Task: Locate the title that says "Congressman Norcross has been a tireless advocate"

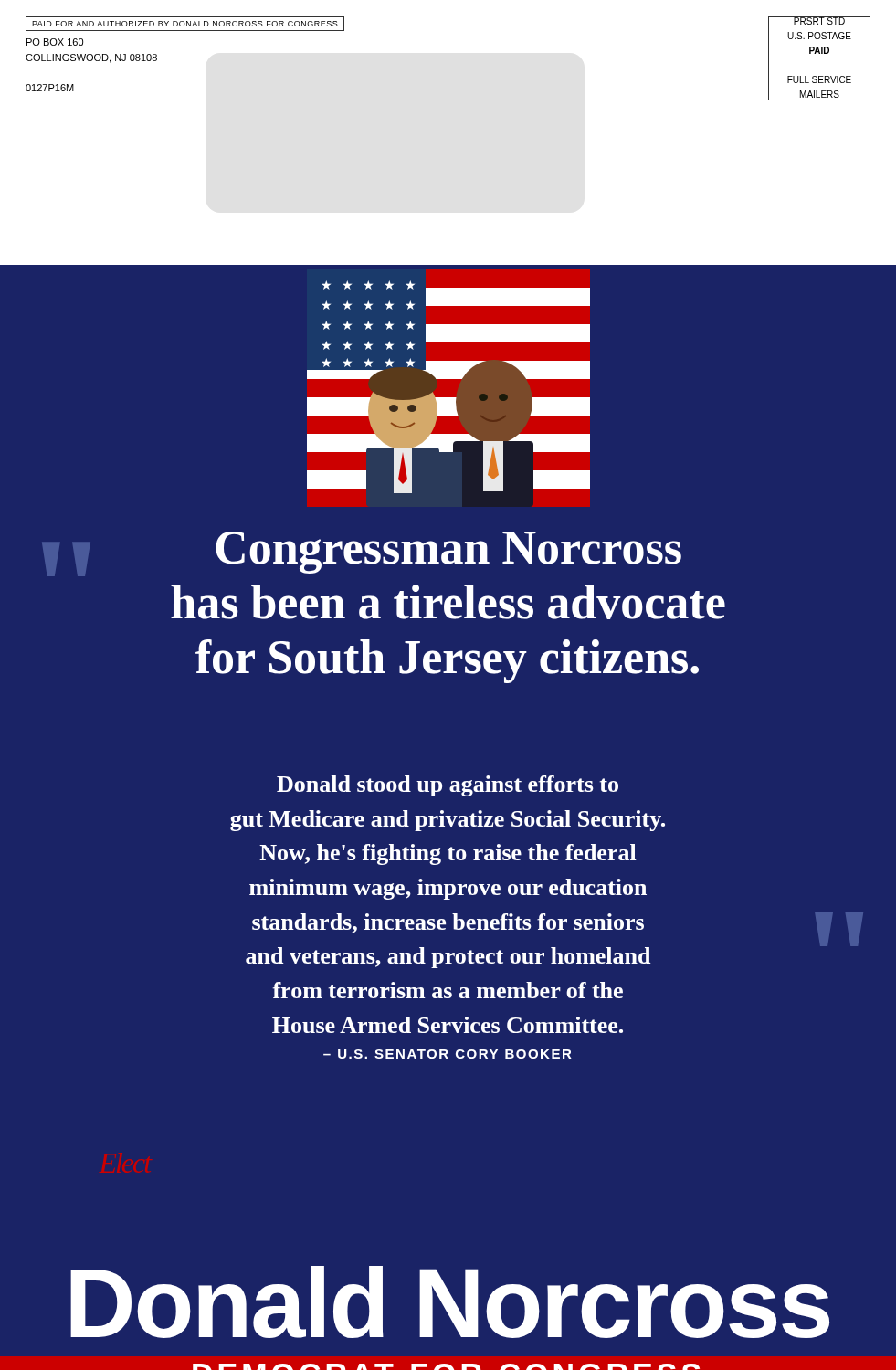Action: 448,603
